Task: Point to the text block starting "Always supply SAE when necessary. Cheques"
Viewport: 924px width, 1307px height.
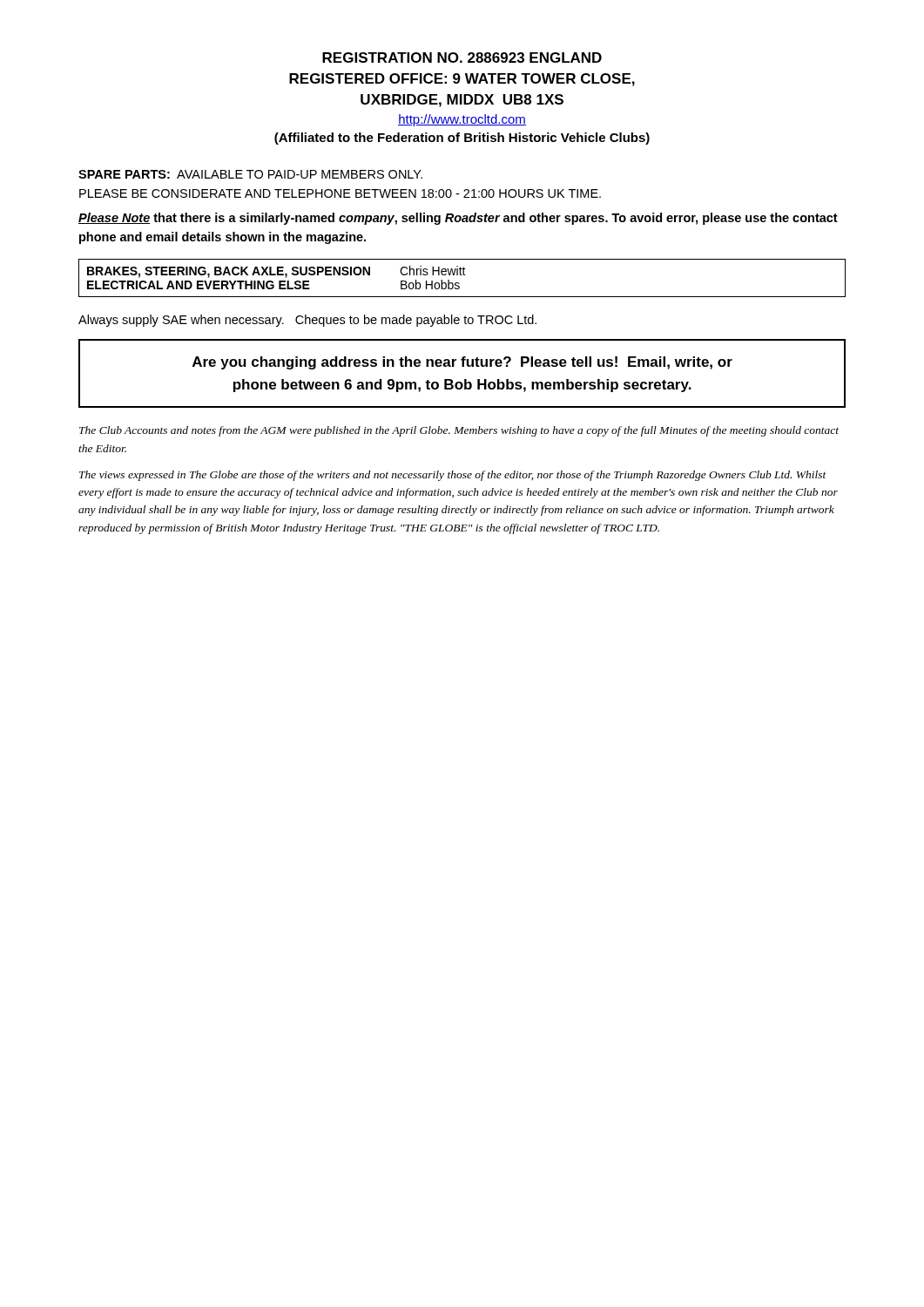Action: 308,320
